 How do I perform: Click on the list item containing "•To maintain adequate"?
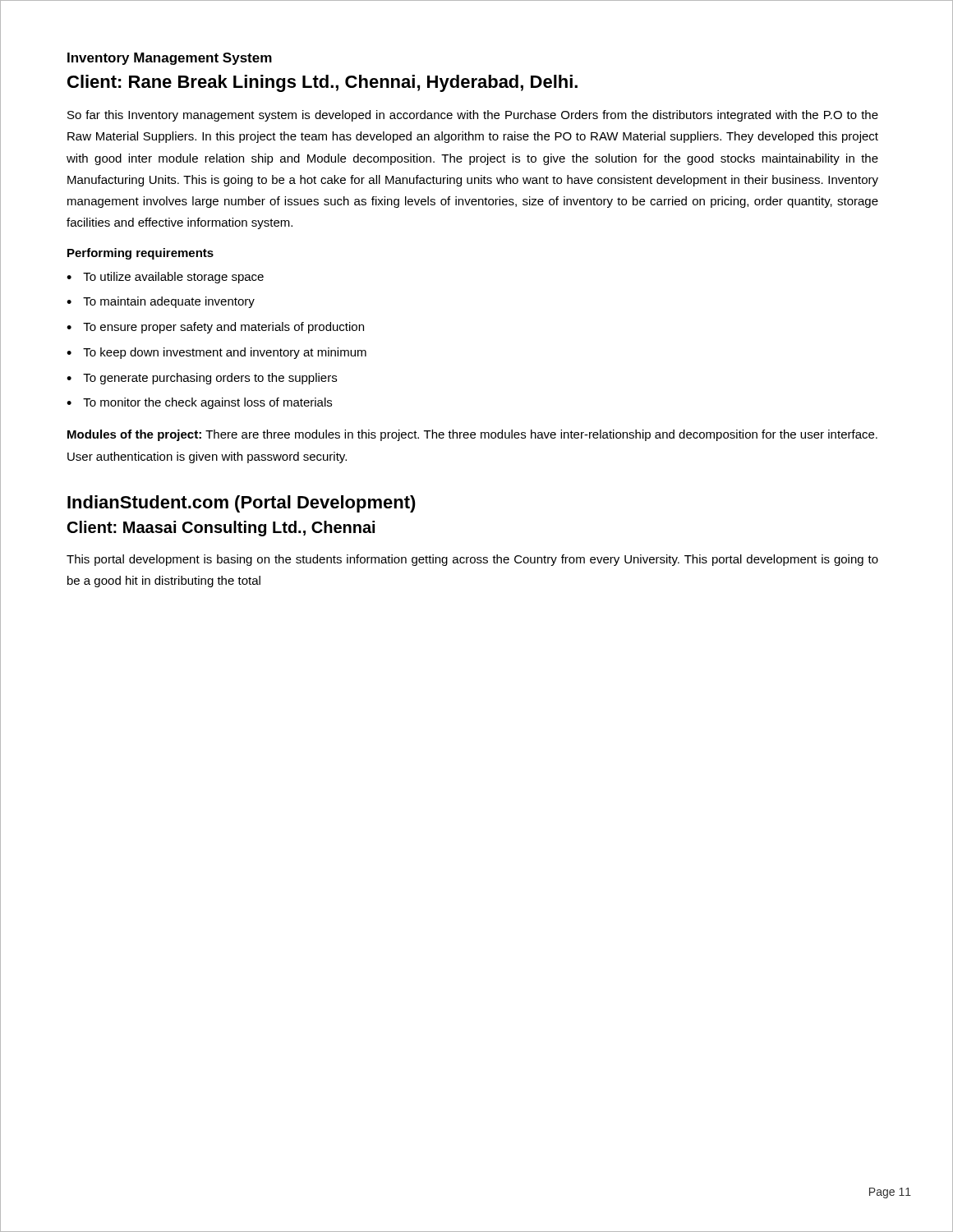(x=161, y=303)
